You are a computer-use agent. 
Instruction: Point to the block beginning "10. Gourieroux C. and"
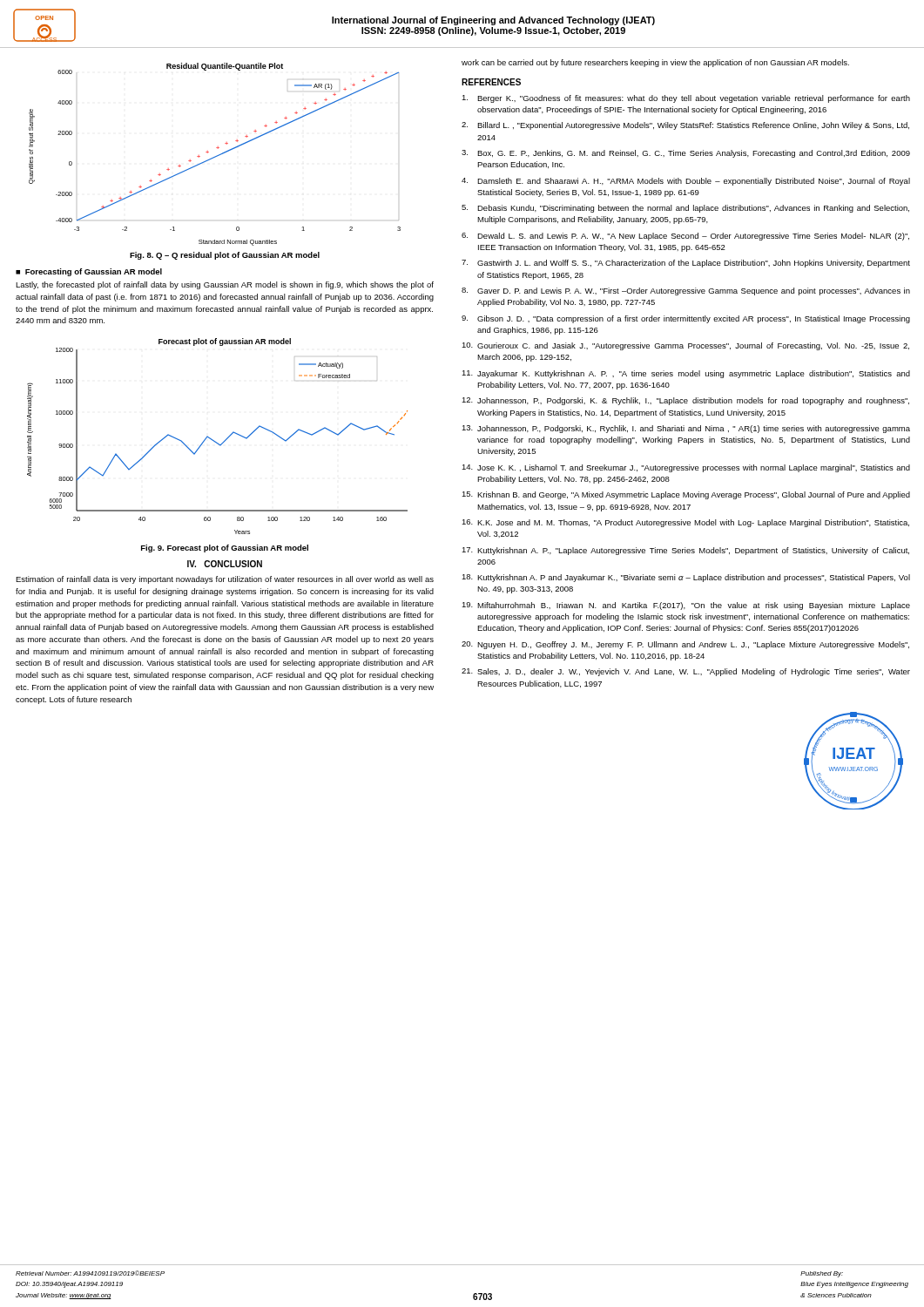point(686,352)
